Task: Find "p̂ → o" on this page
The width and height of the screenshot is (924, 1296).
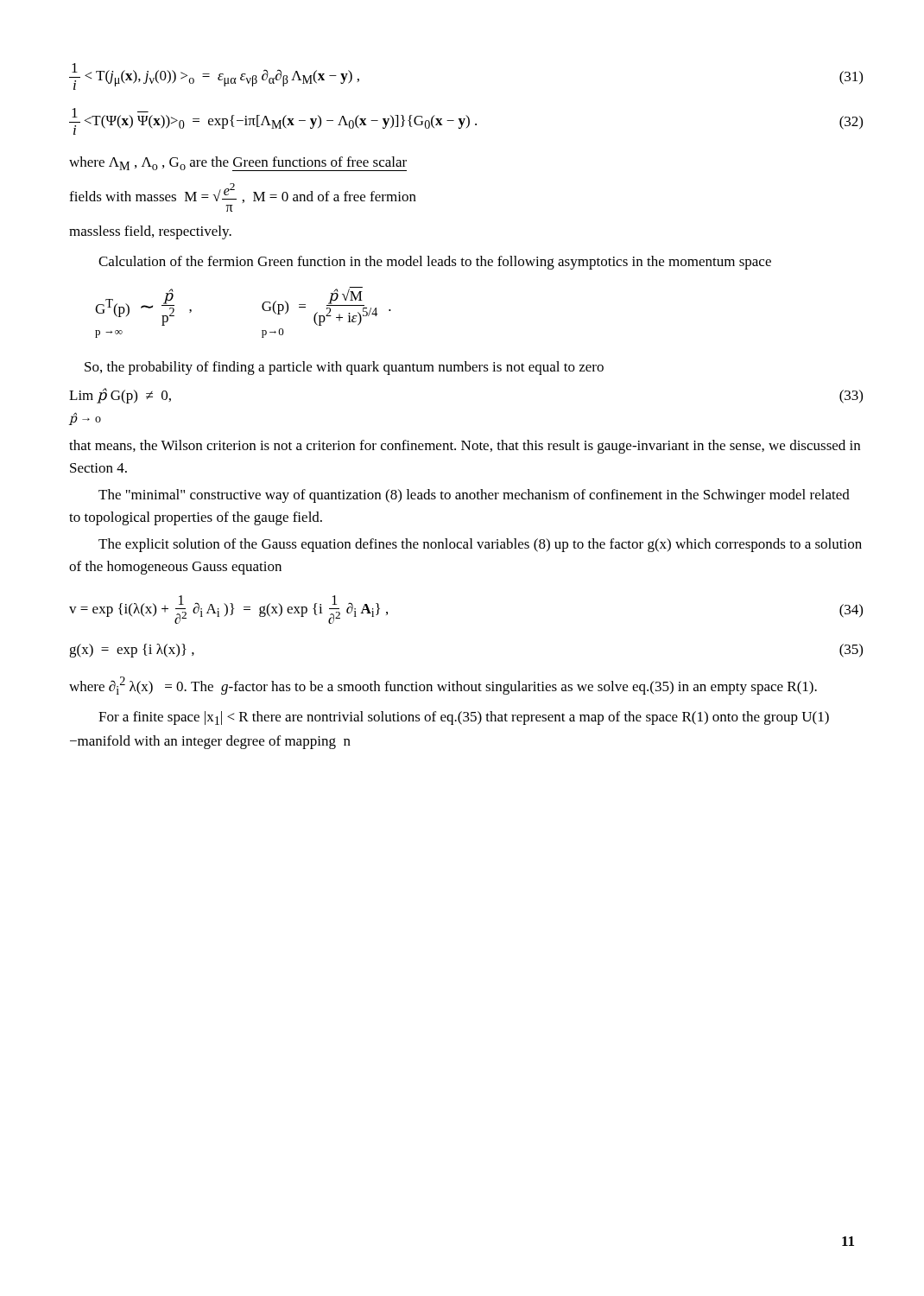Action: coord(85,418)
